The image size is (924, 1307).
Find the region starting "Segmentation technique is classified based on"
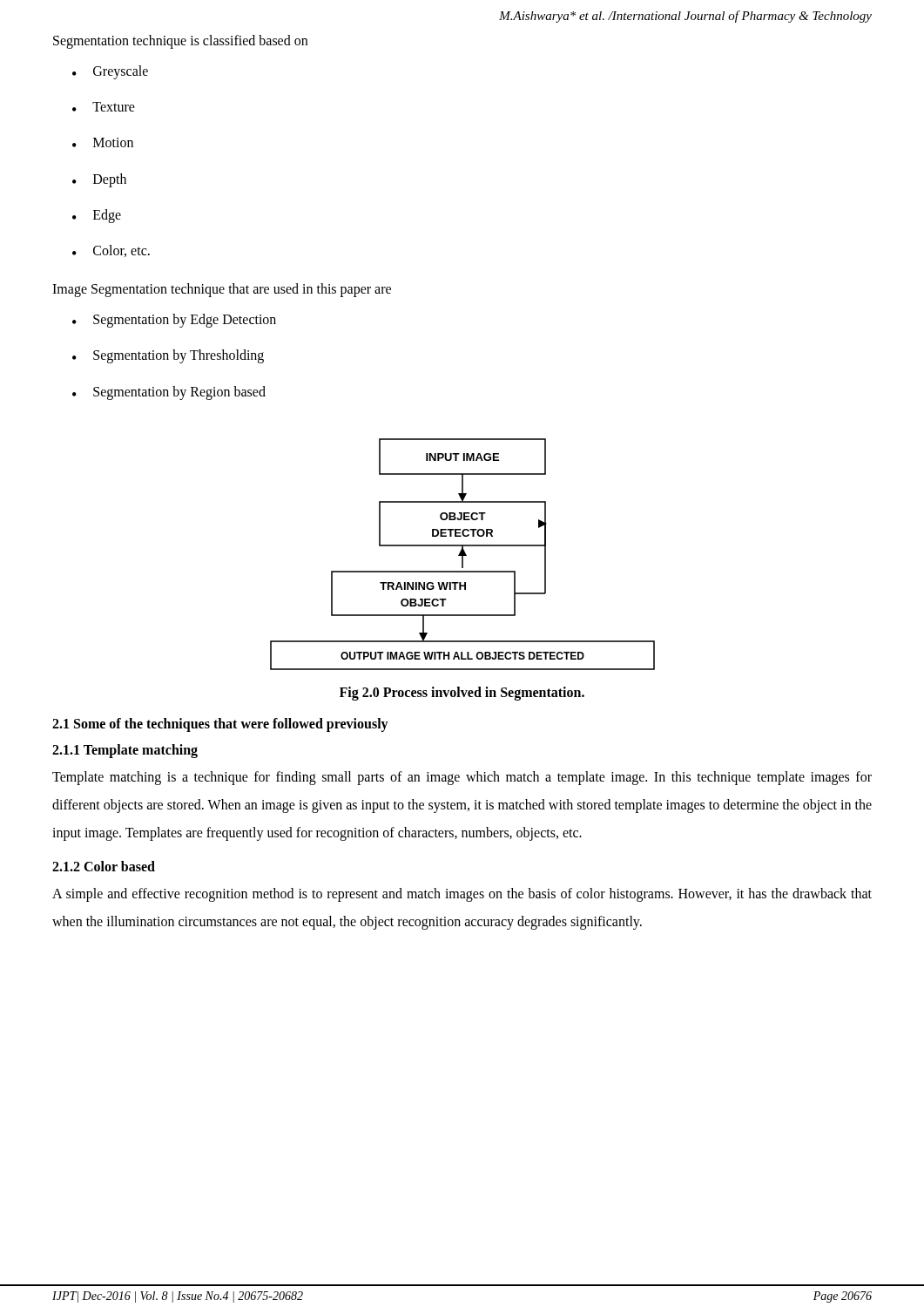click(x=180, y=41)
